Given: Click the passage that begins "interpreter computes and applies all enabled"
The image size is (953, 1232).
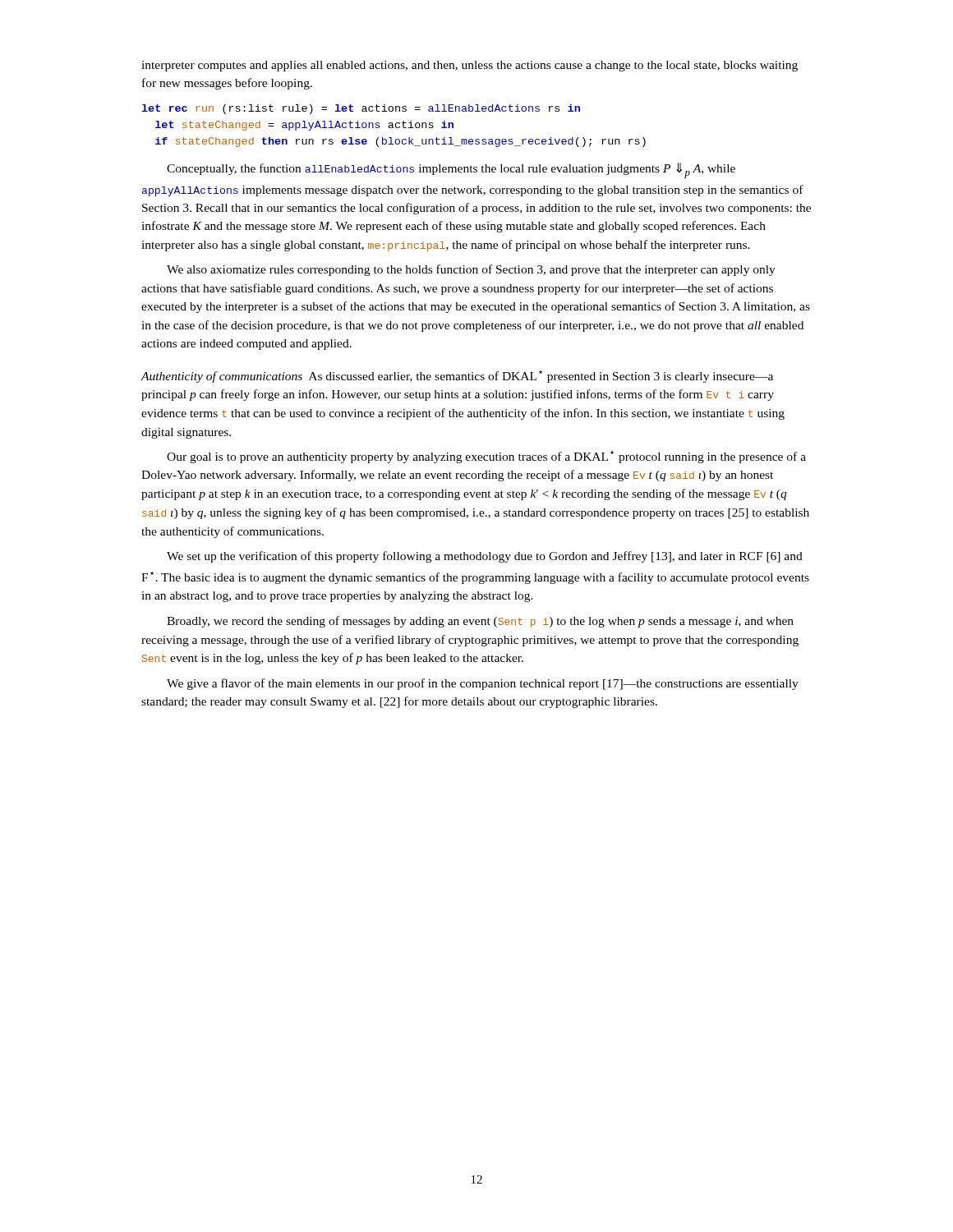Looking at the screenshot, I should 476,74.
